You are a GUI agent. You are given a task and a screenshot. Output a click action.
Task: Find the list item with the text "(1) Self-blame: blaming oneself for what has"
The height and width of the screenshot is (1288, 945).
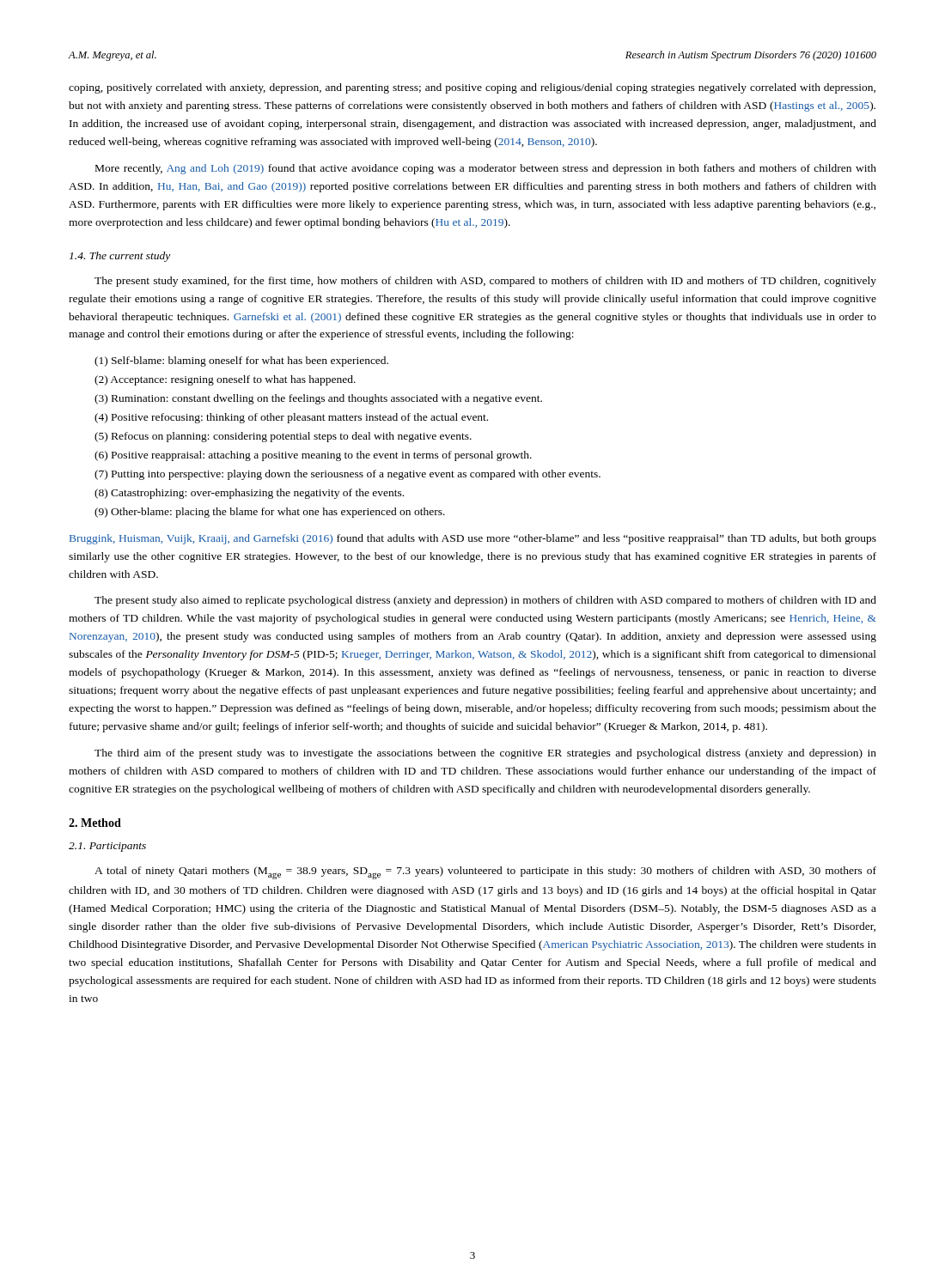point(242,361)
